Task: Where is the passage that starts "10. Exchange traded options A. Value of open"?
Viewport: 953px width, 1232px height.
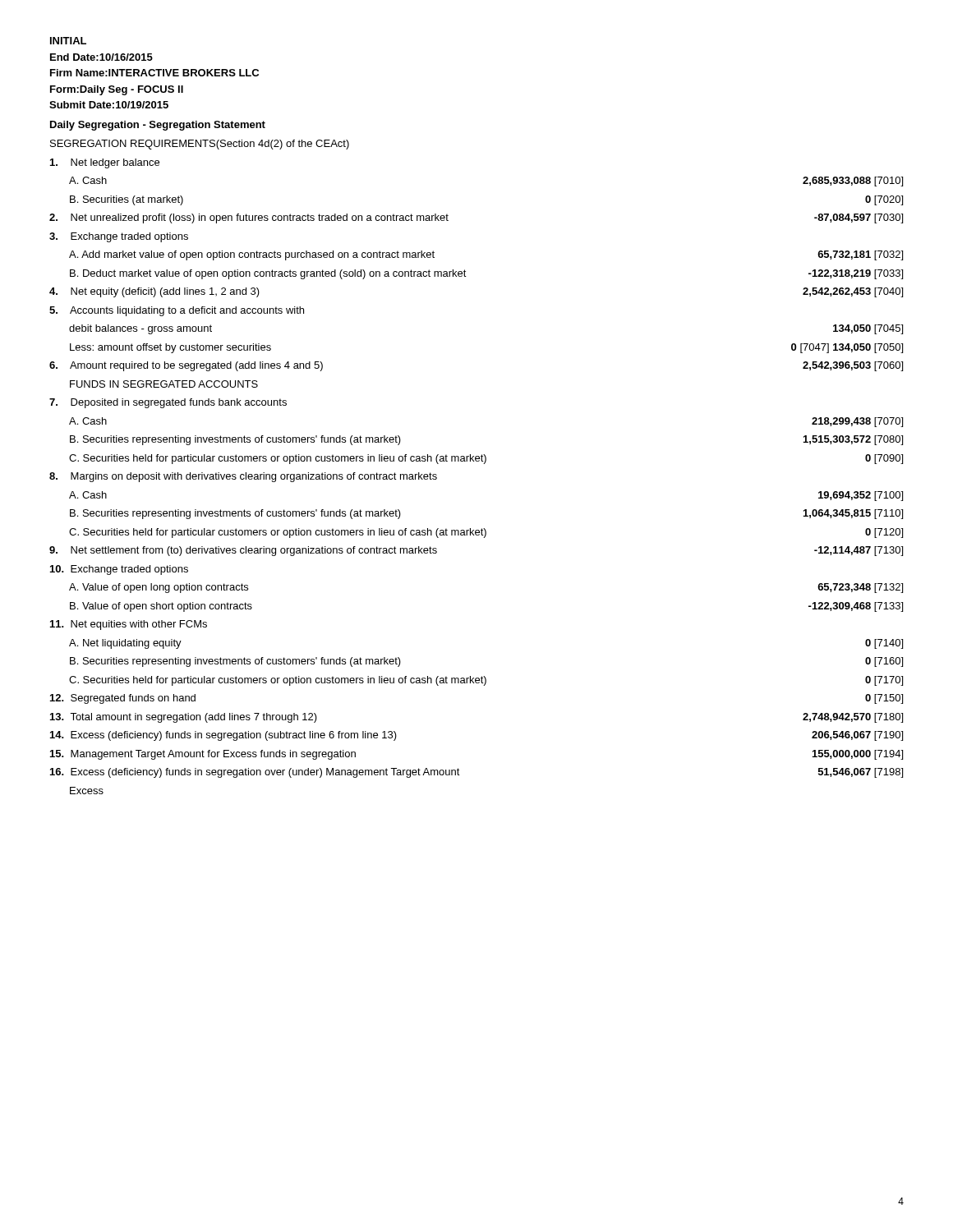Action: point(119,570)
